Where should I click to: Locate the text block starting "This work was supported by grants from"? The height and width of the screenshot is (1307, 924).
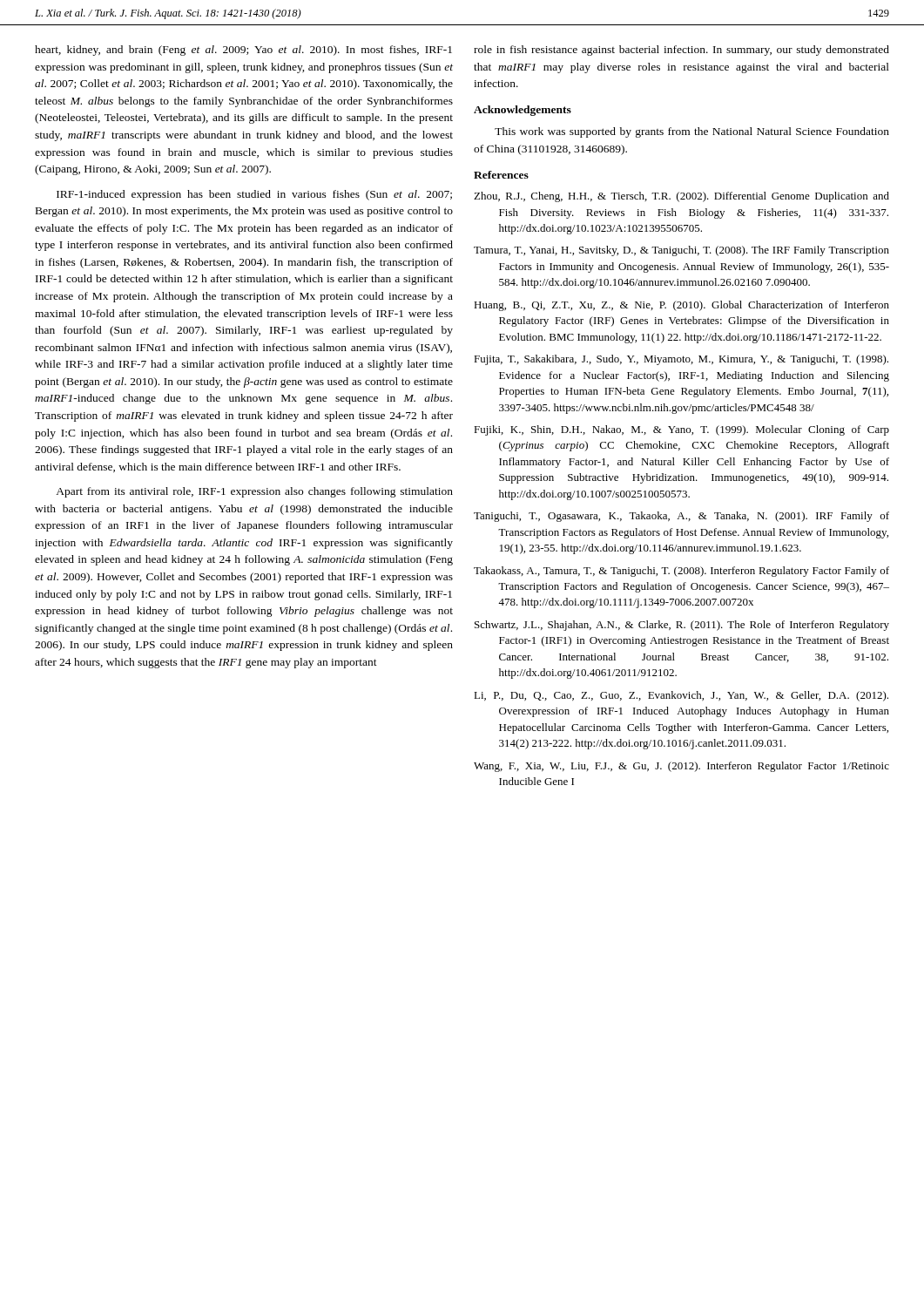pos(681,140)
